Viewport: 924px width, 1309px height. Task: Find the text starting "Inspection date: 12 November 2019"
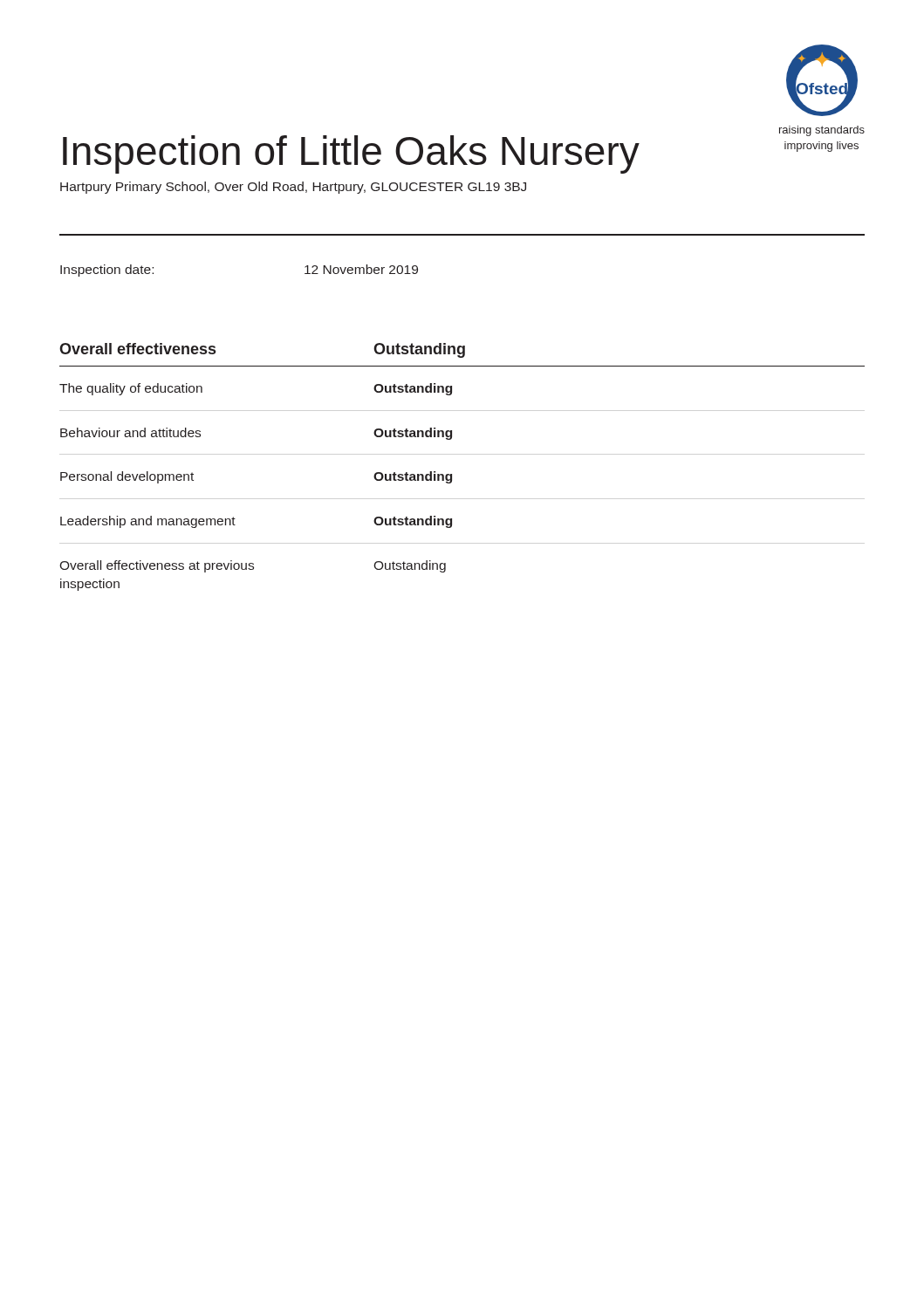tap(104, 270)
